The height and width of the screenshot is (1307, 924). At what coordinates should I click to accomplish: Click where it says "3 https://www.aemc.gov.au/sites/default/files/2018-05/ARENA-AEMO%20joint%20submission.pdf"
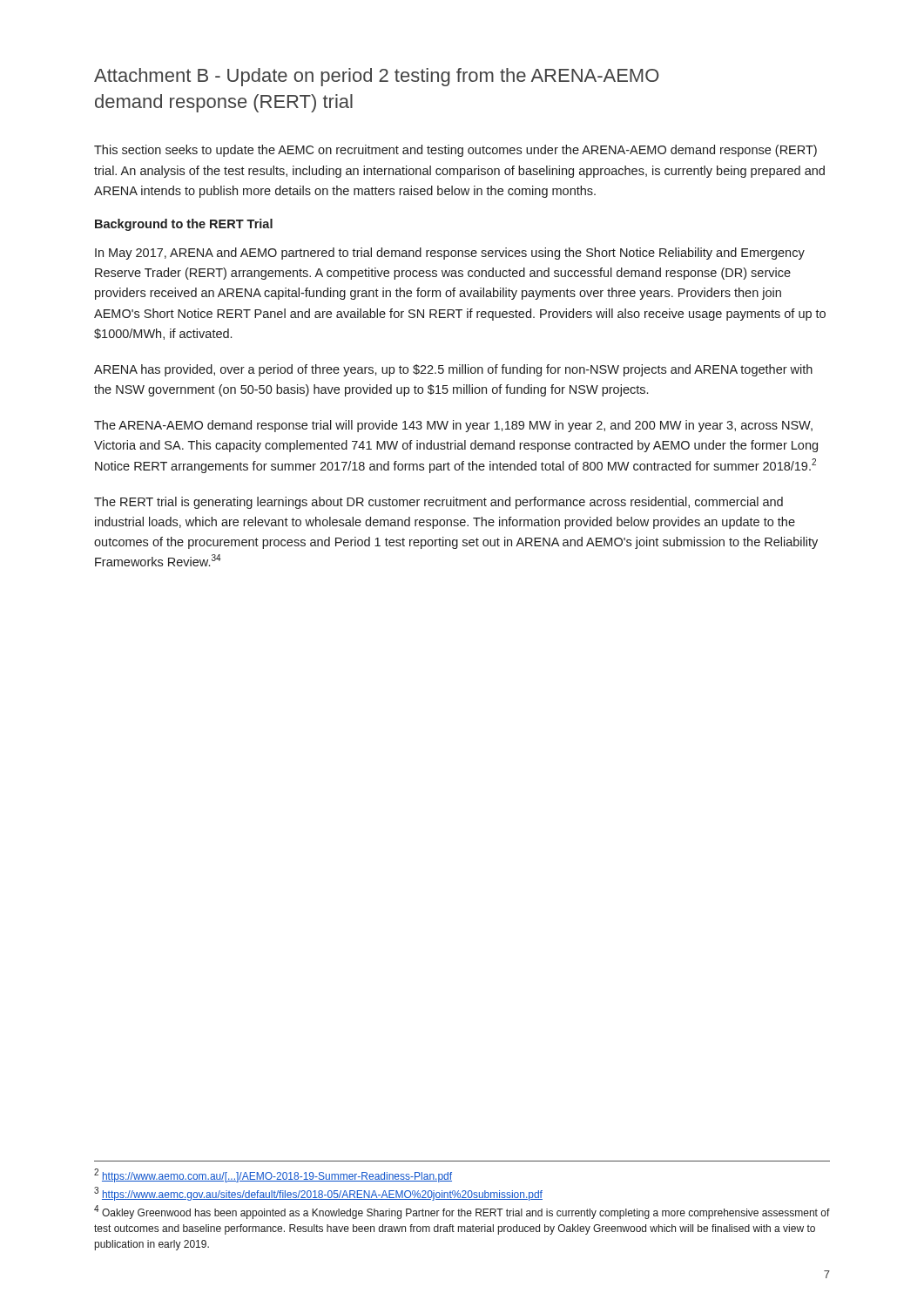click(318, 1194)
